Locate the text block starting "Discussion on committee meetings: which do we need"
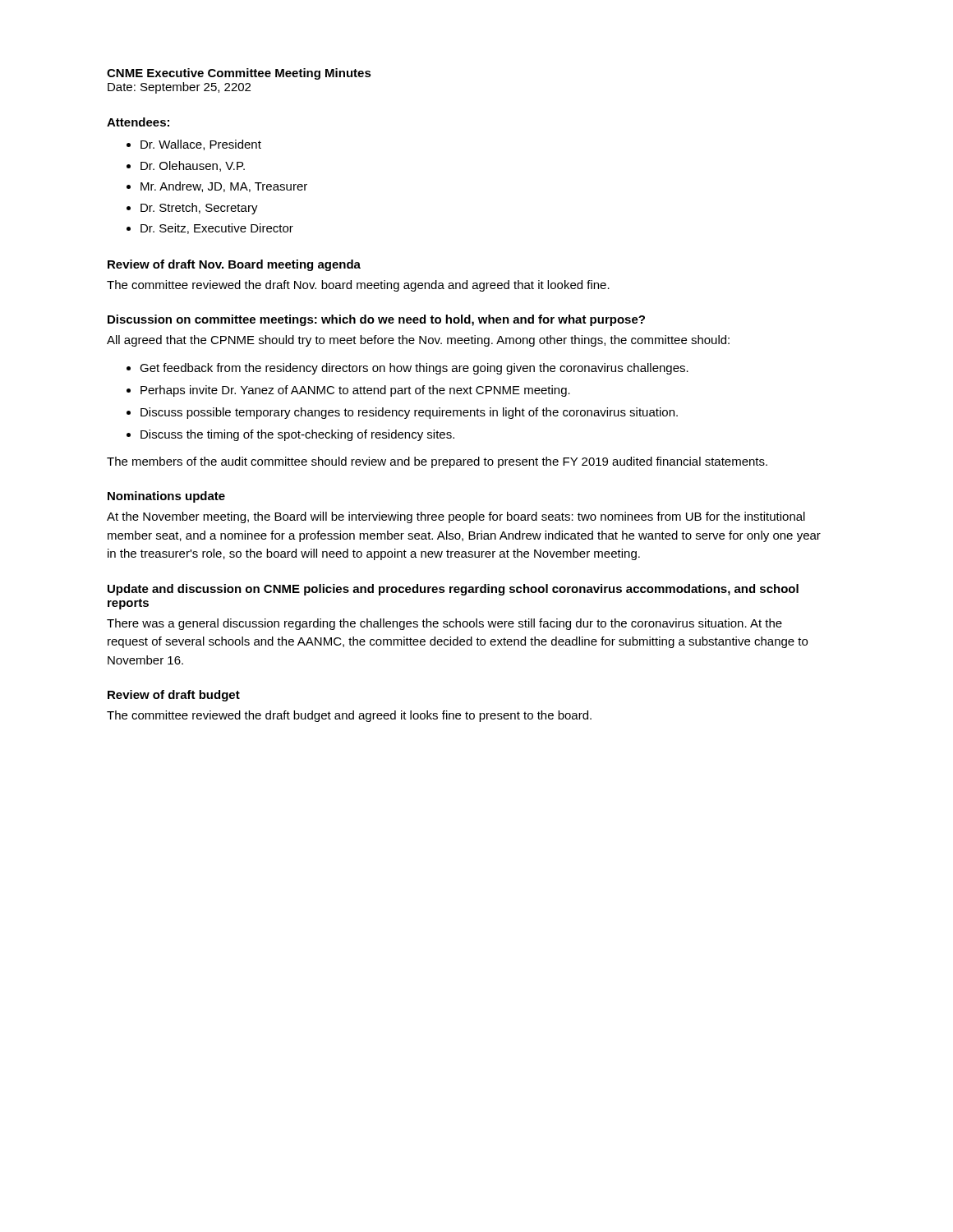This screenshot has height=1232, width=953. [x=376, y=319]
